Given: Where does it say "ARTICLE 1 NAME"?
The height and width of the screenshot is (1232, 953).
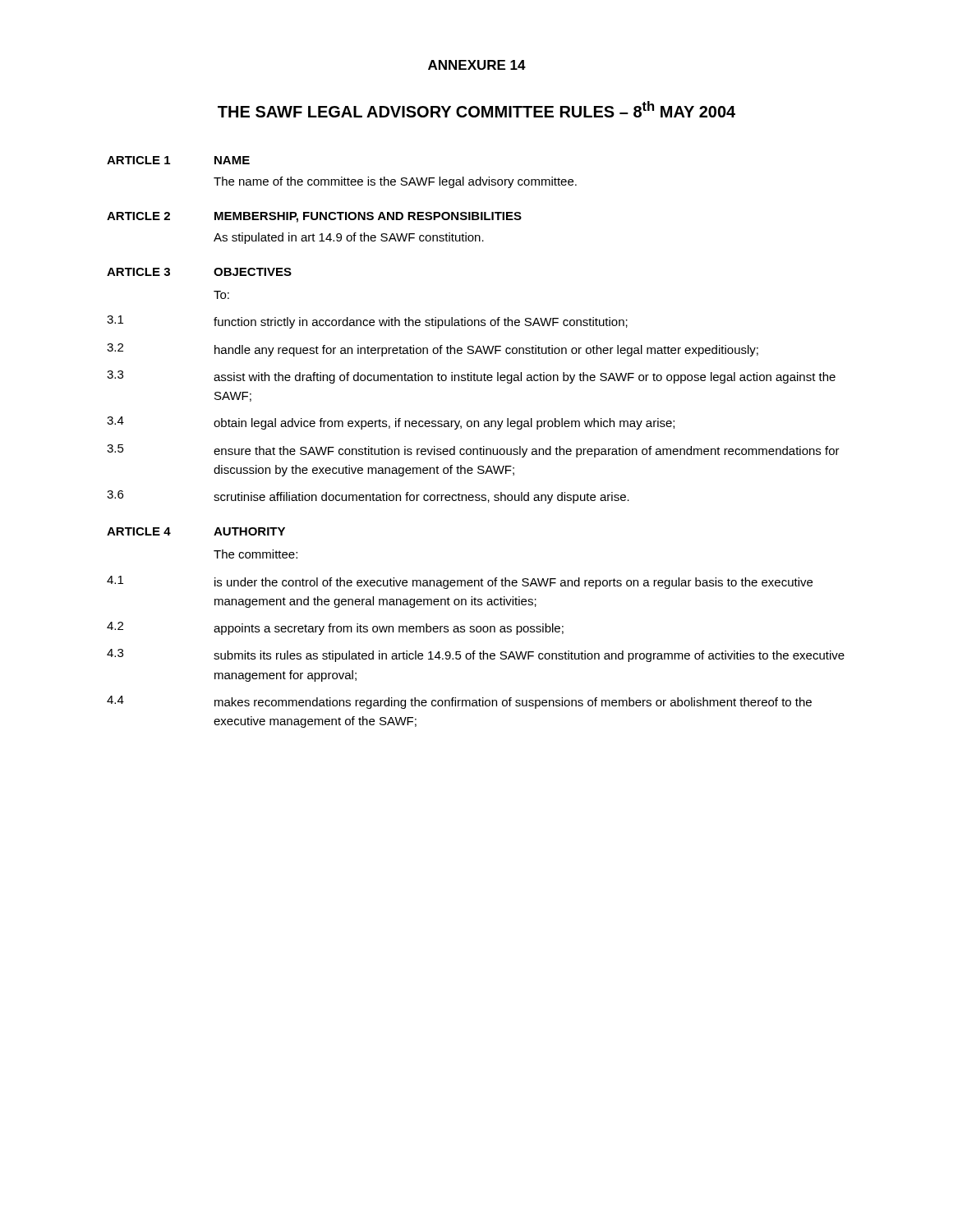Looking at the screenshot, I should pyautogui.click(x=178, y=159).
